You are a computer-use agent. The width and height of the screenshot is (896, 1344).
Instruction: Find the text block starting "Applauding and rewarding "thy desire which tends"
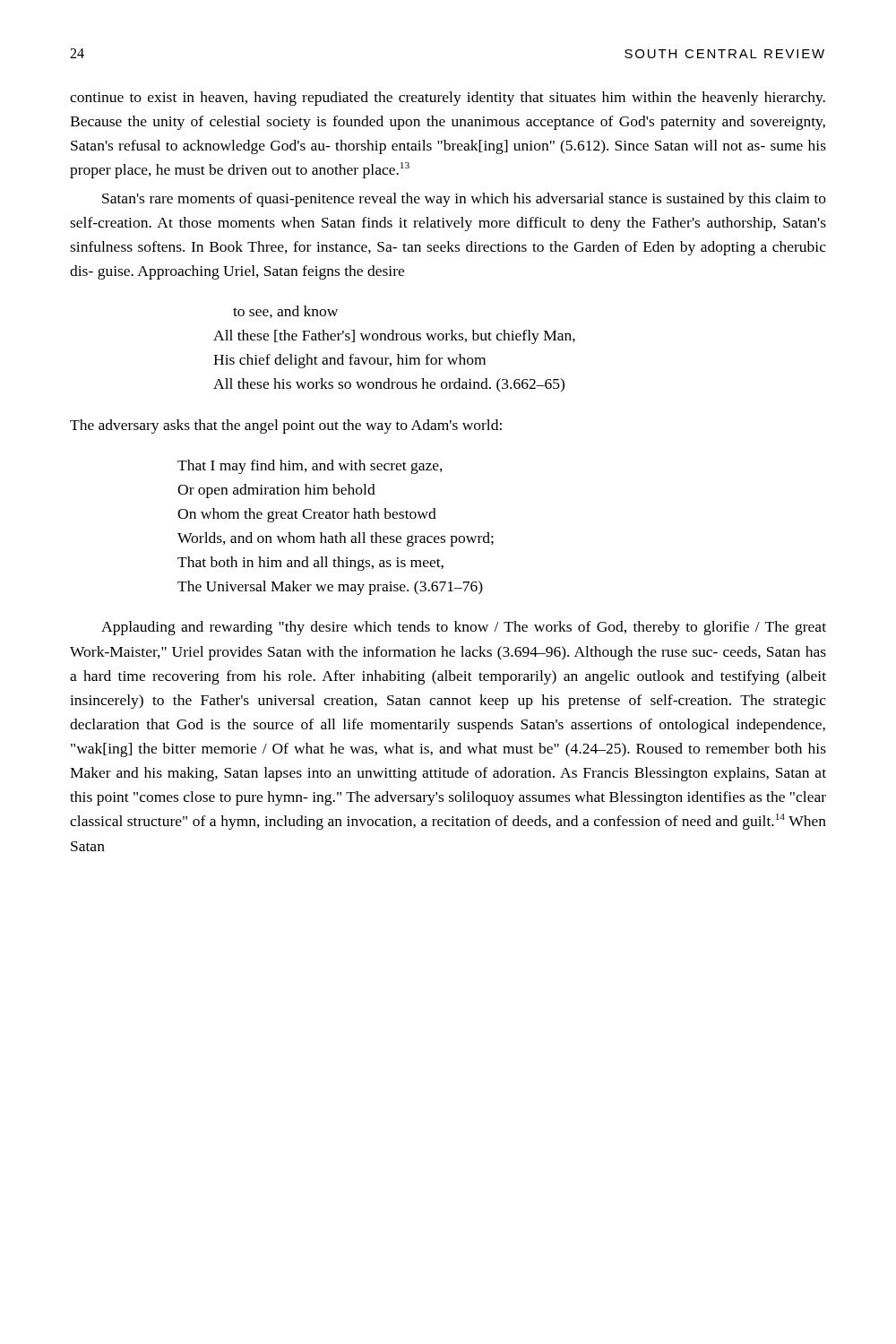(448, 736)
